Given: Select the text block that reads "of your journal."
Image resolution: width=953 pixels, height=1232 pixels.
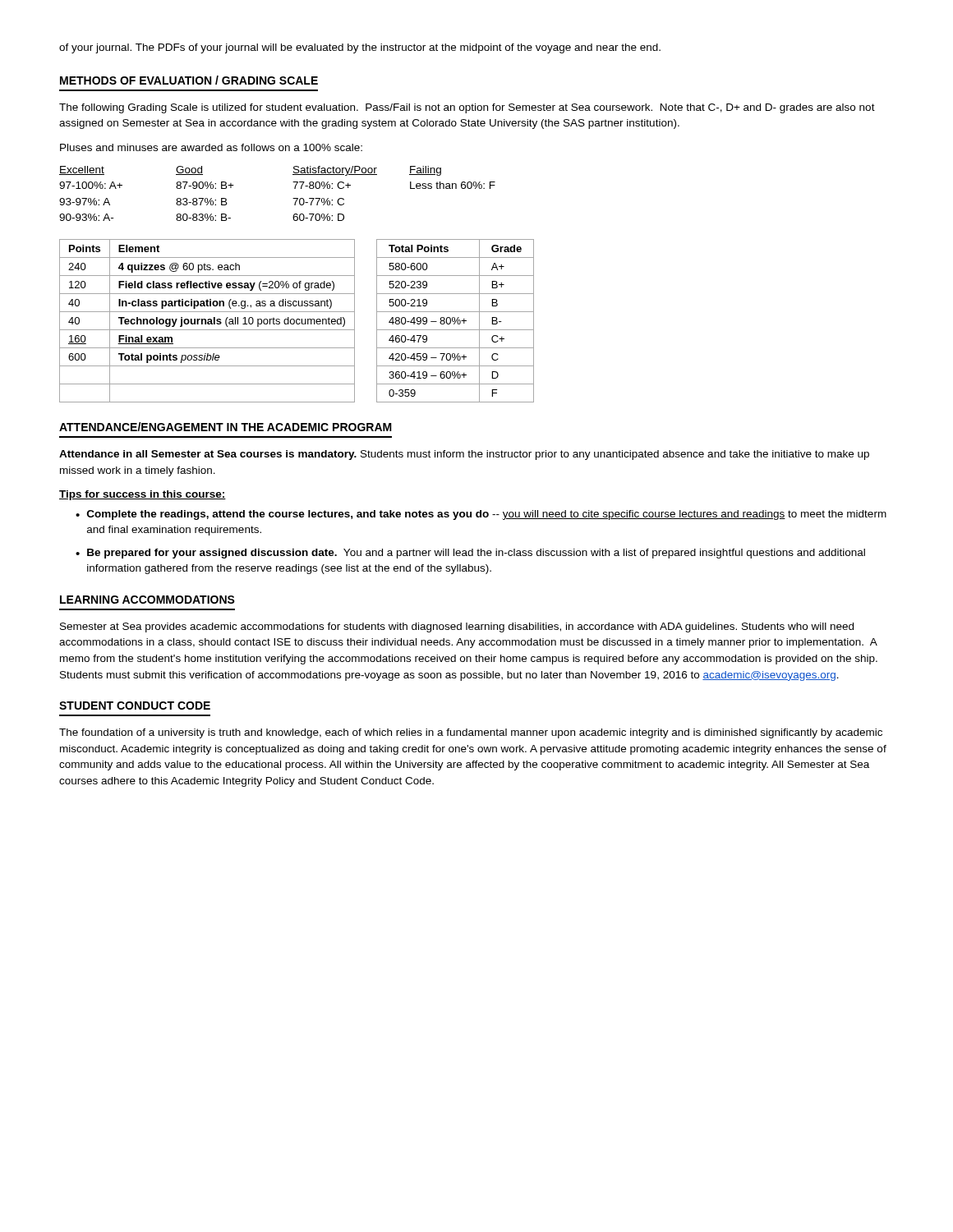Looking at the screenshot, I should [360, 47].
